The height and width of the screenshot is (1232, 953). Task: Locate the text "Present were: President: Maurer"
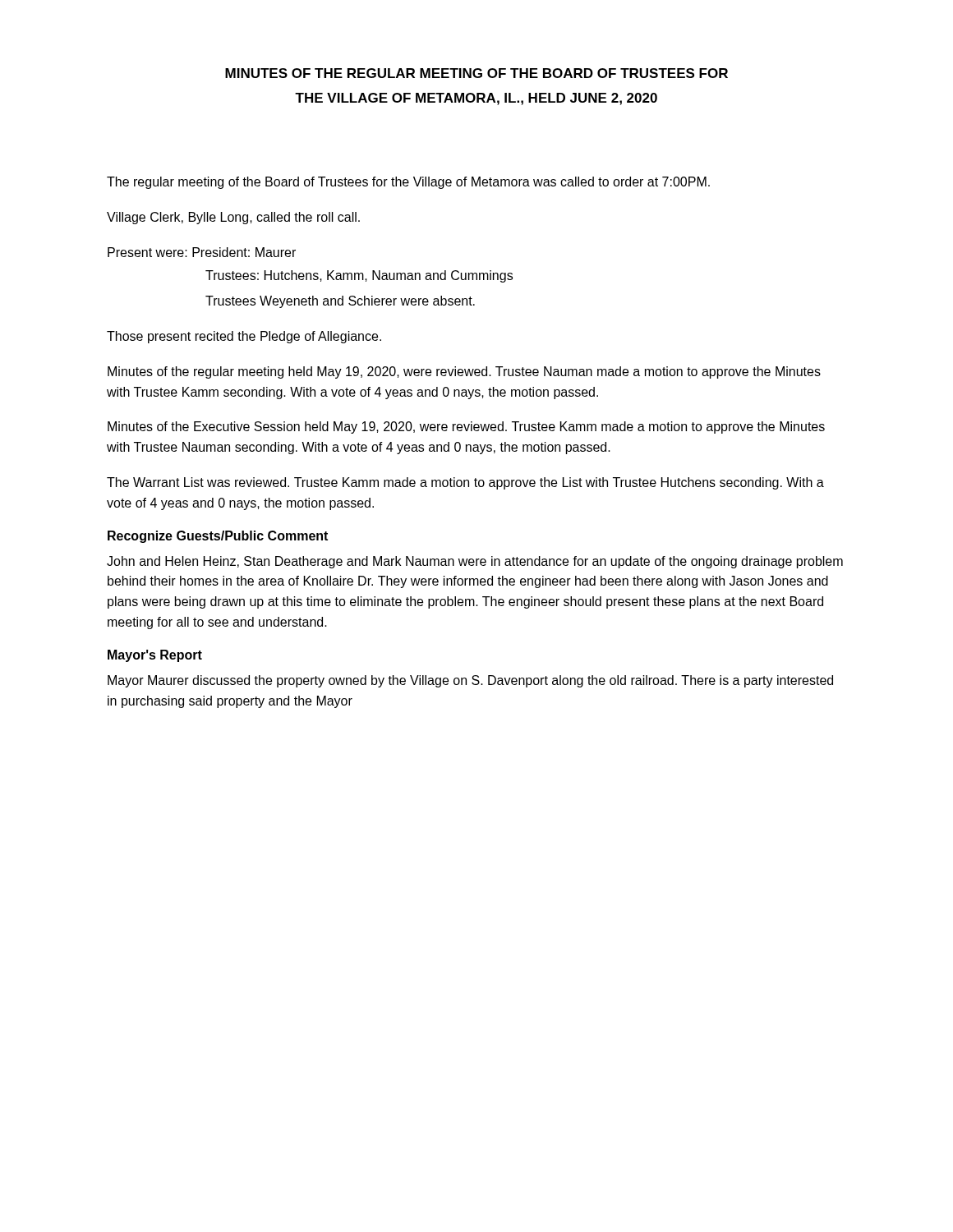coord(201,252)
